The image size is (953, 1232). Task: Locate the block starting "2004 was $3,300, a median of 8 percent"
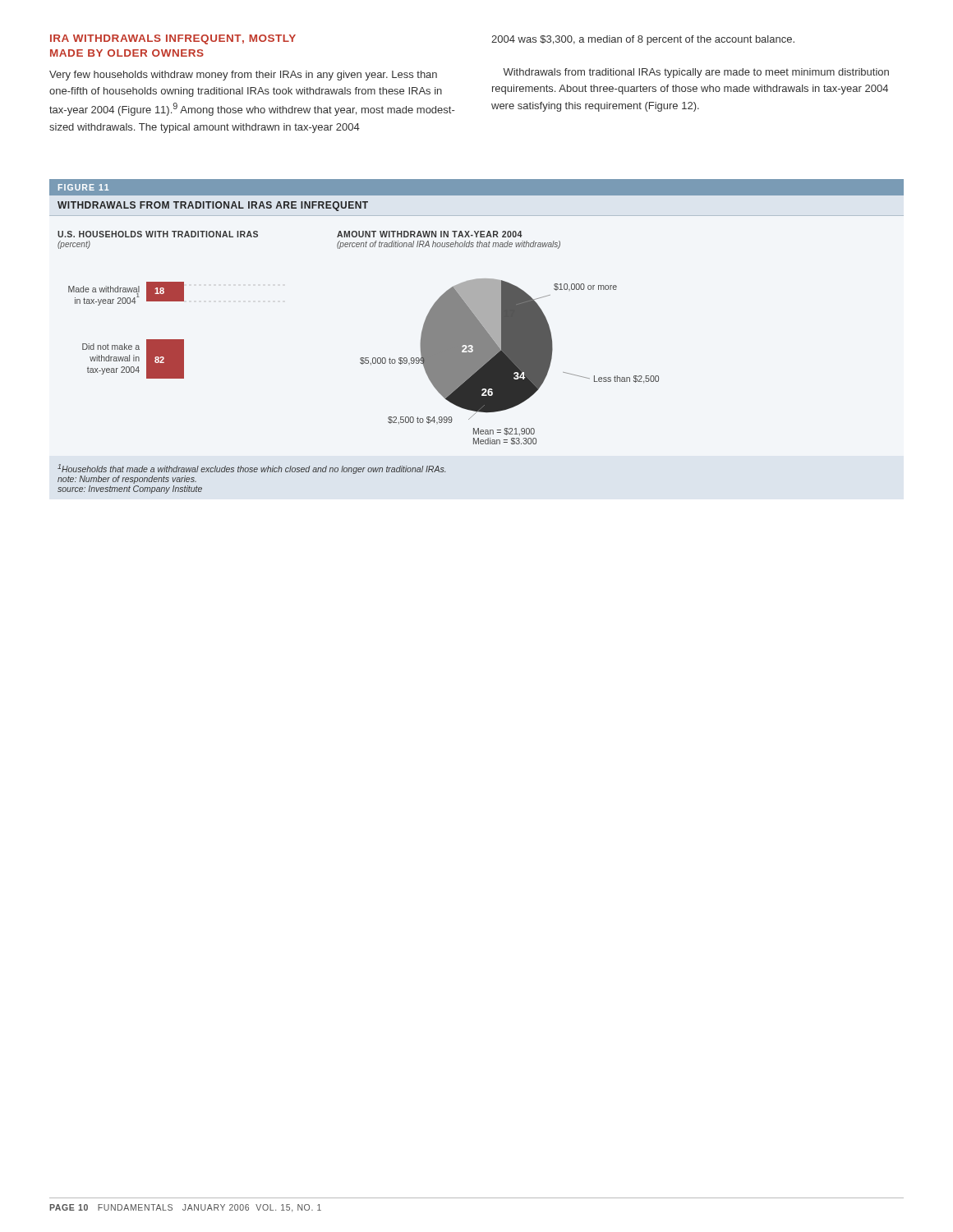coord(690,72)
